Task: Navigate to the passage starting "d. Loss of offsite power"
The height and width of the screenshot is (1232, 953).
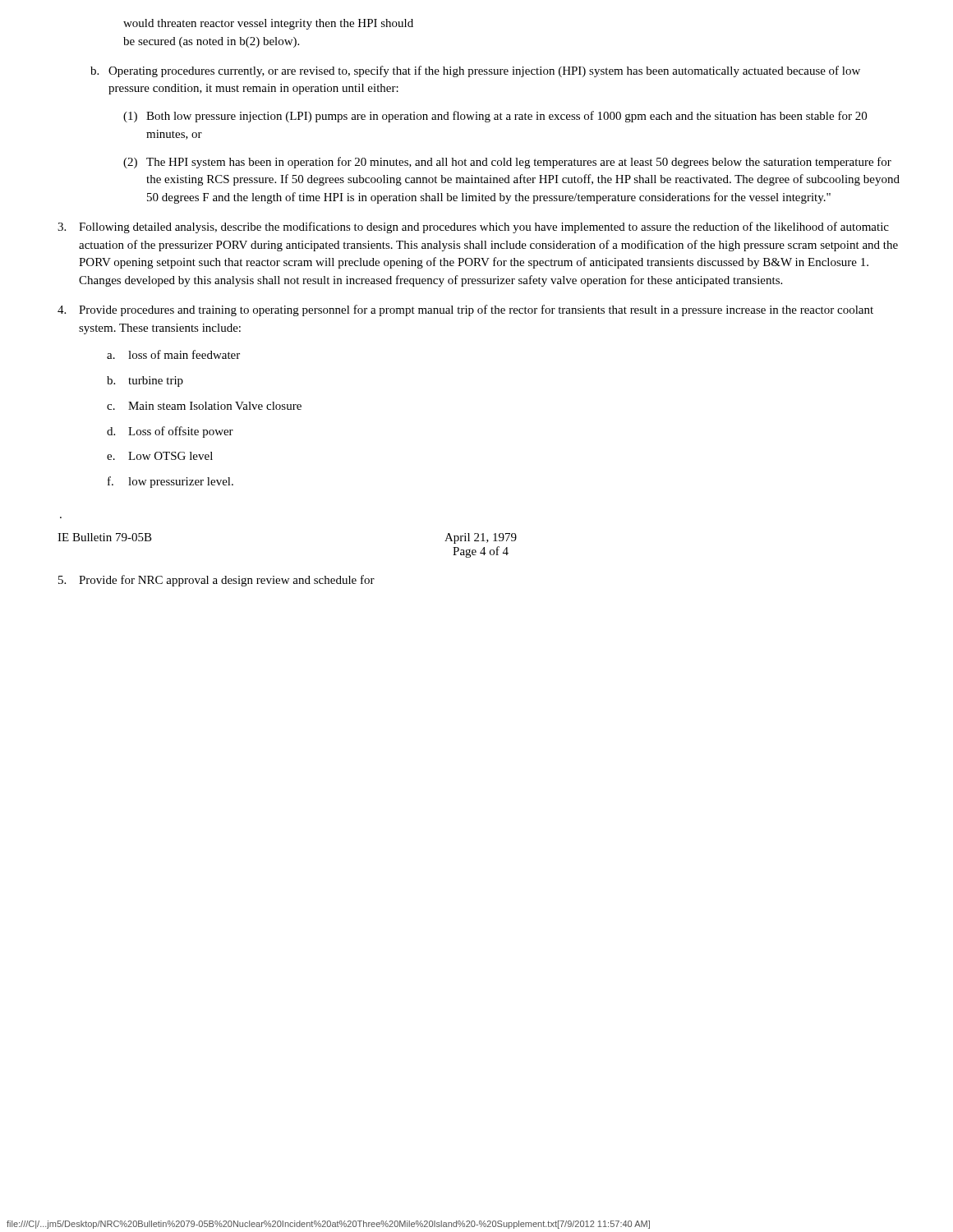Action: coord(170,432)
